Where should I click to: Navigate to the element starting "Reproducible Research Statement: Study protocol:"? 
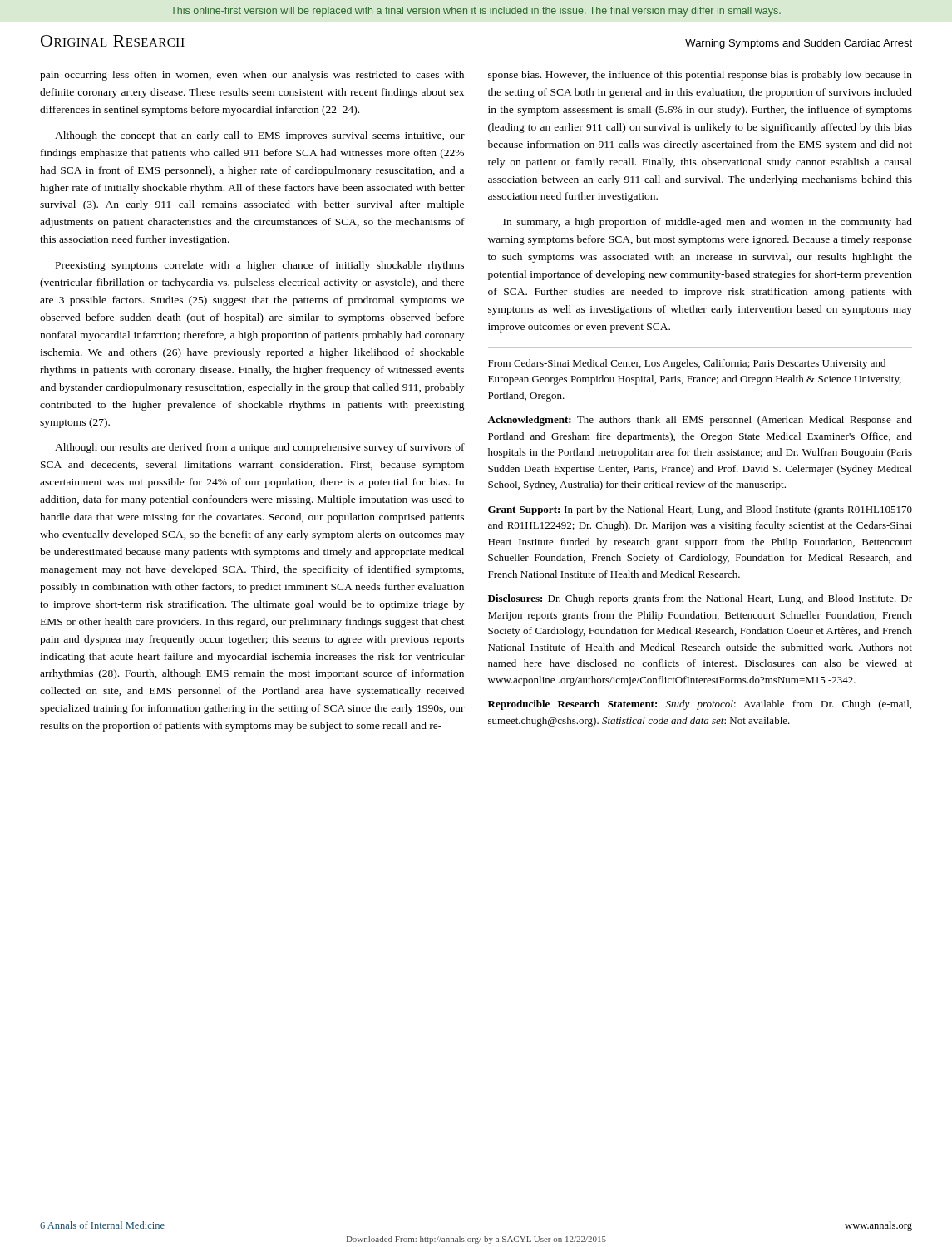700,712
